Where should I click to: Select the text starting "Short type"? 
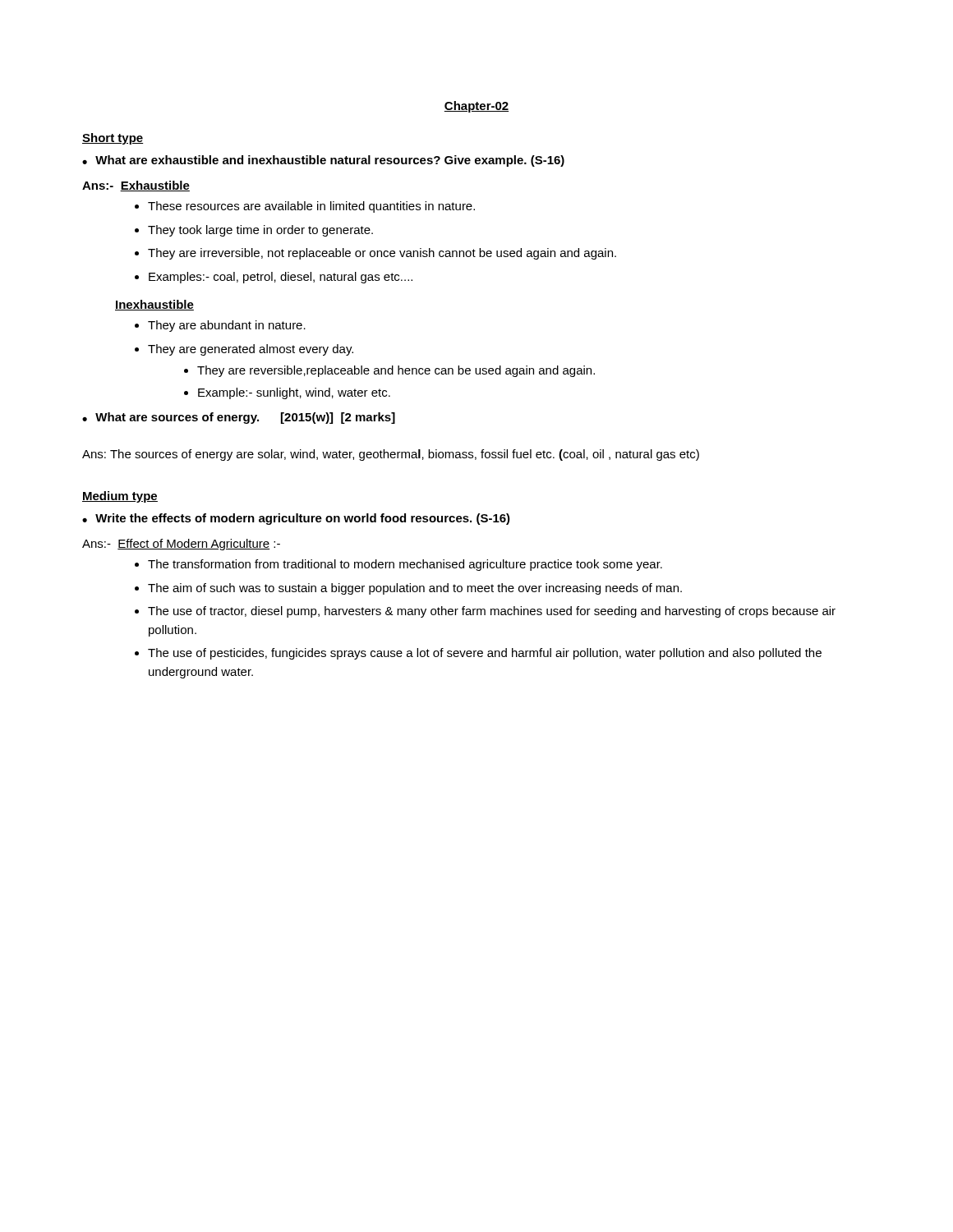113,138
